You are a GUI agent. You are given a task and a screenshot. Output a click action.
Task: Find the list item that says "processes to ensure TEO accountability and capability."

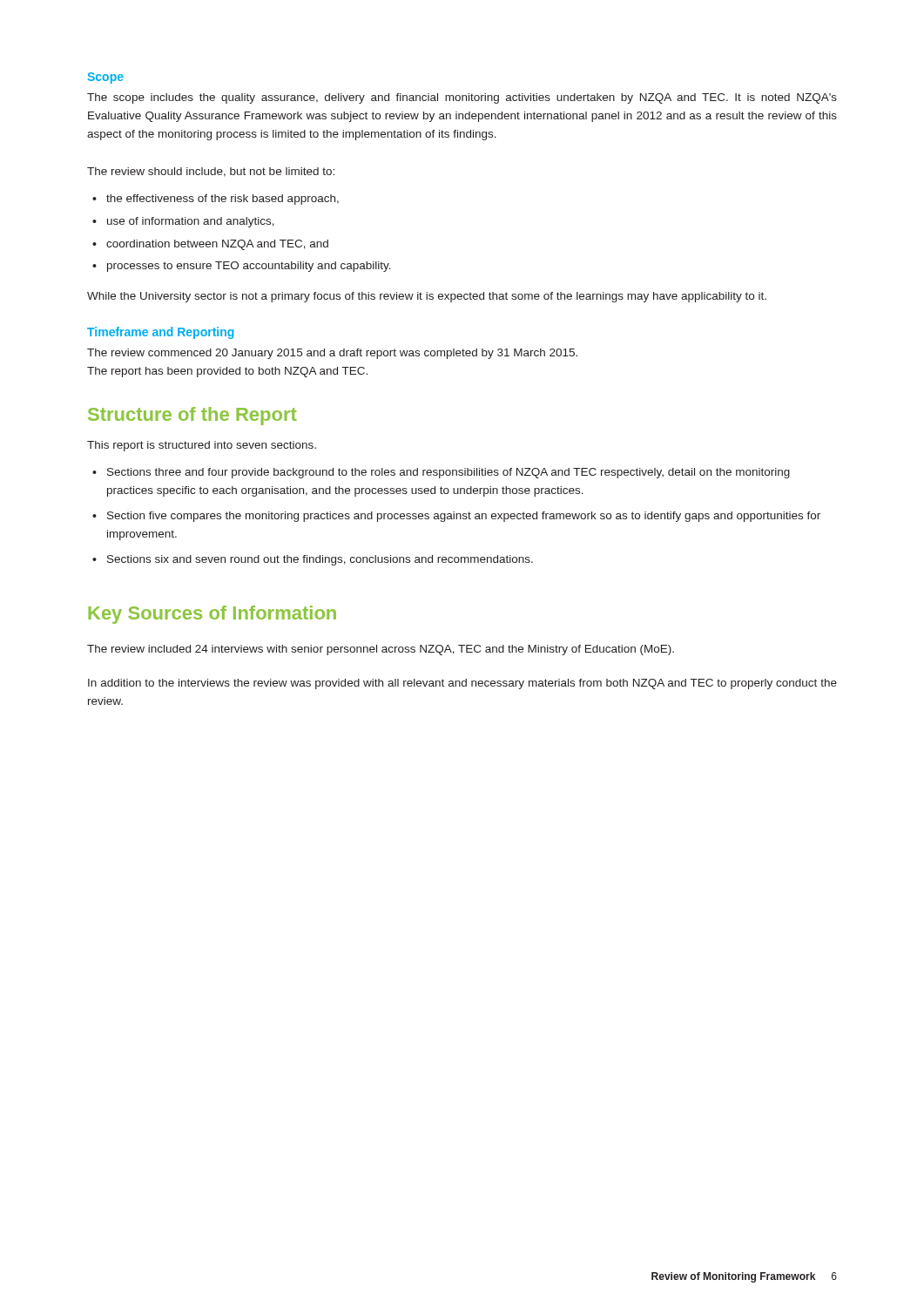[x=249, y=266]
